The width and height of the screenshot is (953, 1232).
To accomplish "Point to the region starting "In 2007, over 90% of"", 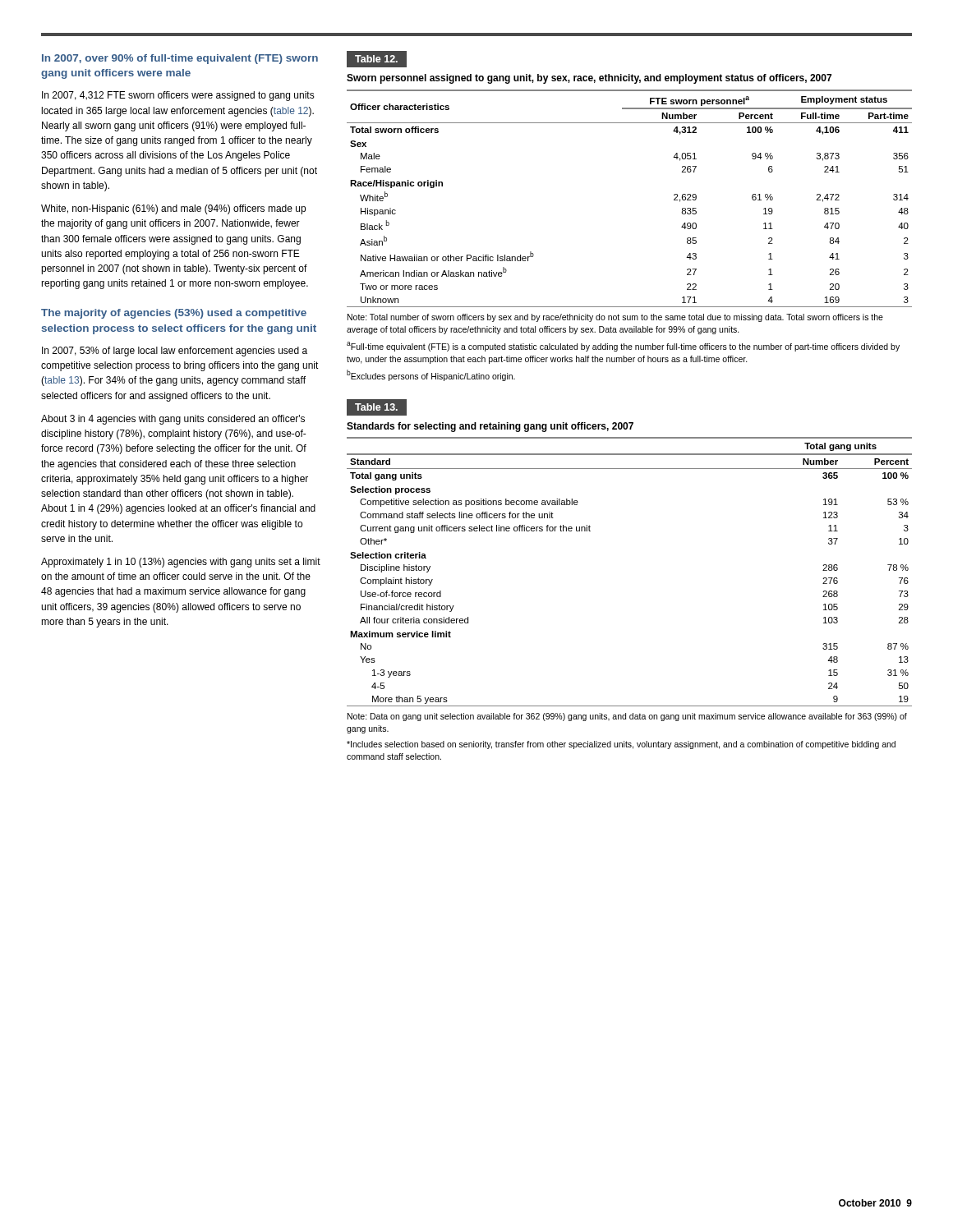I will click(180, 65).
